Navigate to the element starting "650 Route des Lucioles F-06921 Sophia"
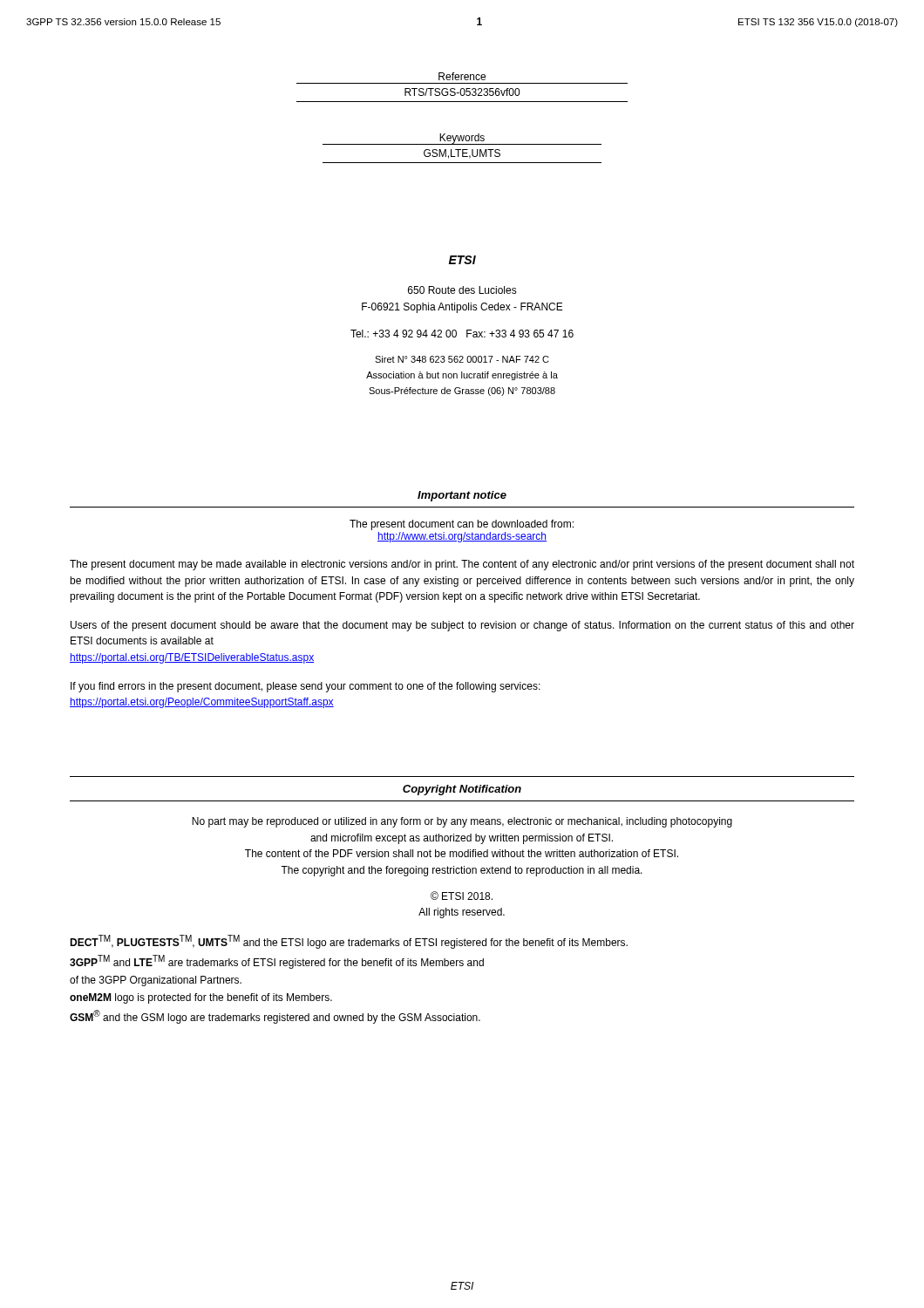Screen dimensions: 1308x924 pyautogui.click(x=462, y=299)
